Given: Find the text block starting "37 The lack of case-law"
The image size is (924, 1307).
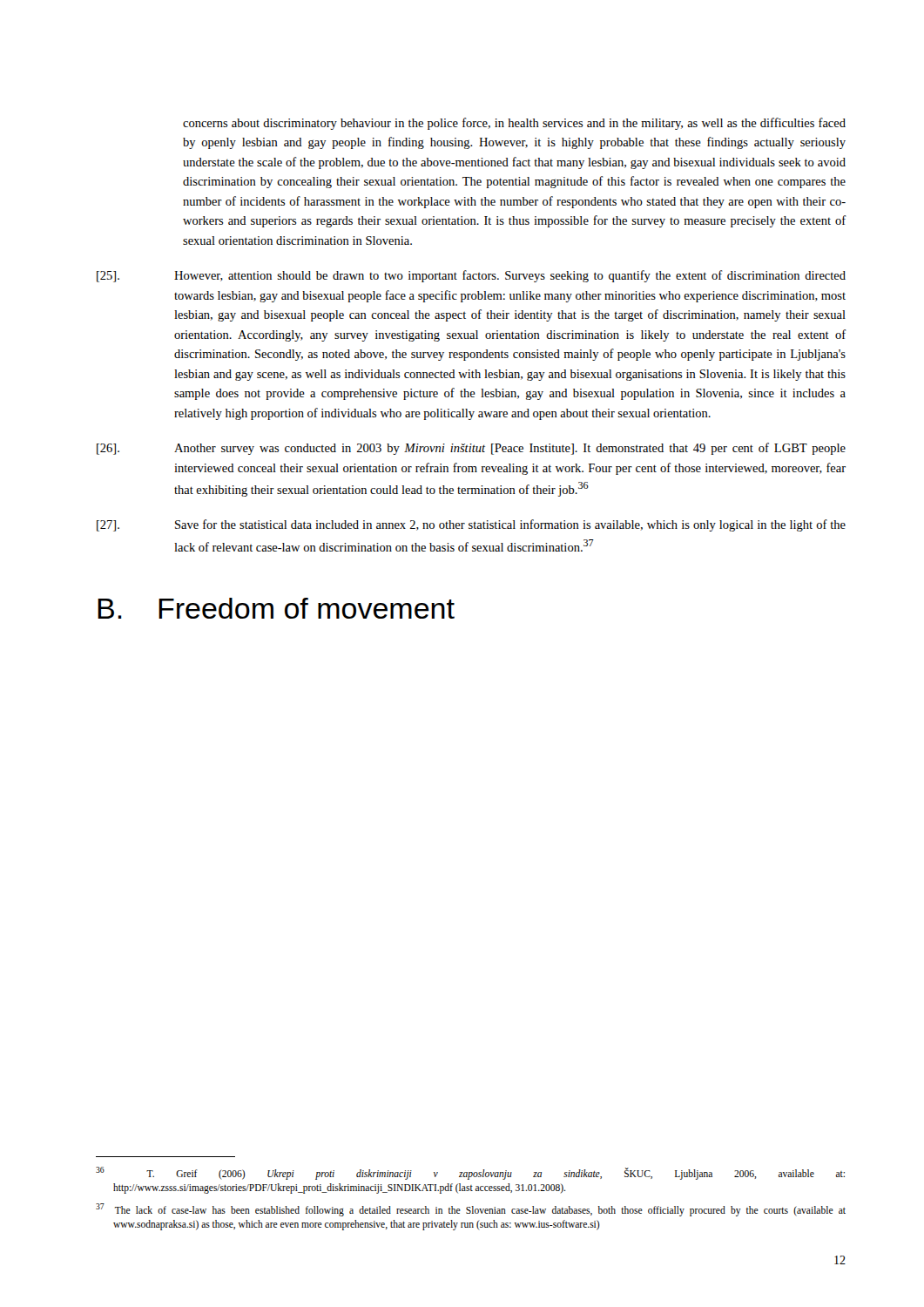Looking at the screenshot, I should click(x=471, y=1216).
